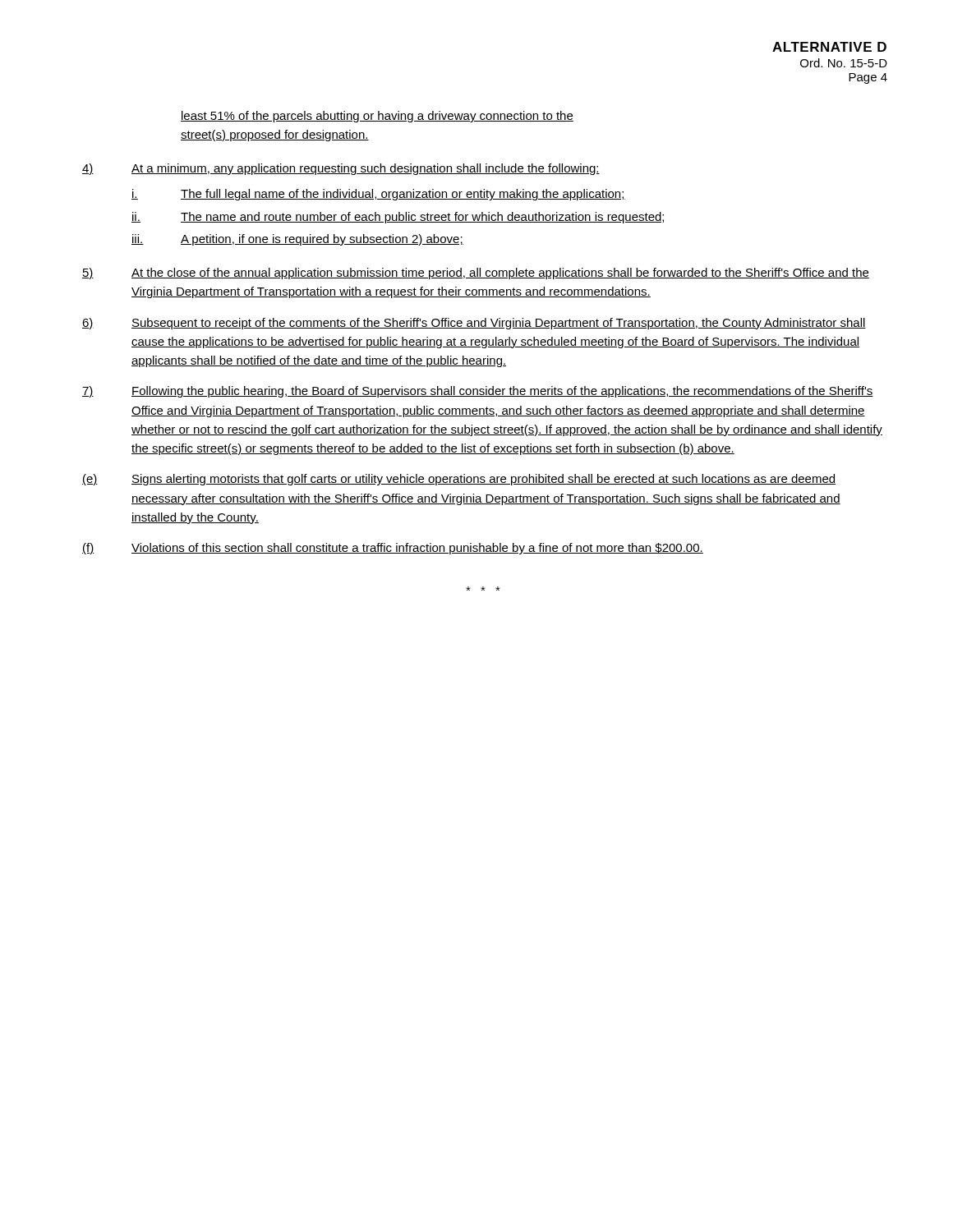Point to the element starting "least 51% of the parcels abutting or"

tap(377, 125)
